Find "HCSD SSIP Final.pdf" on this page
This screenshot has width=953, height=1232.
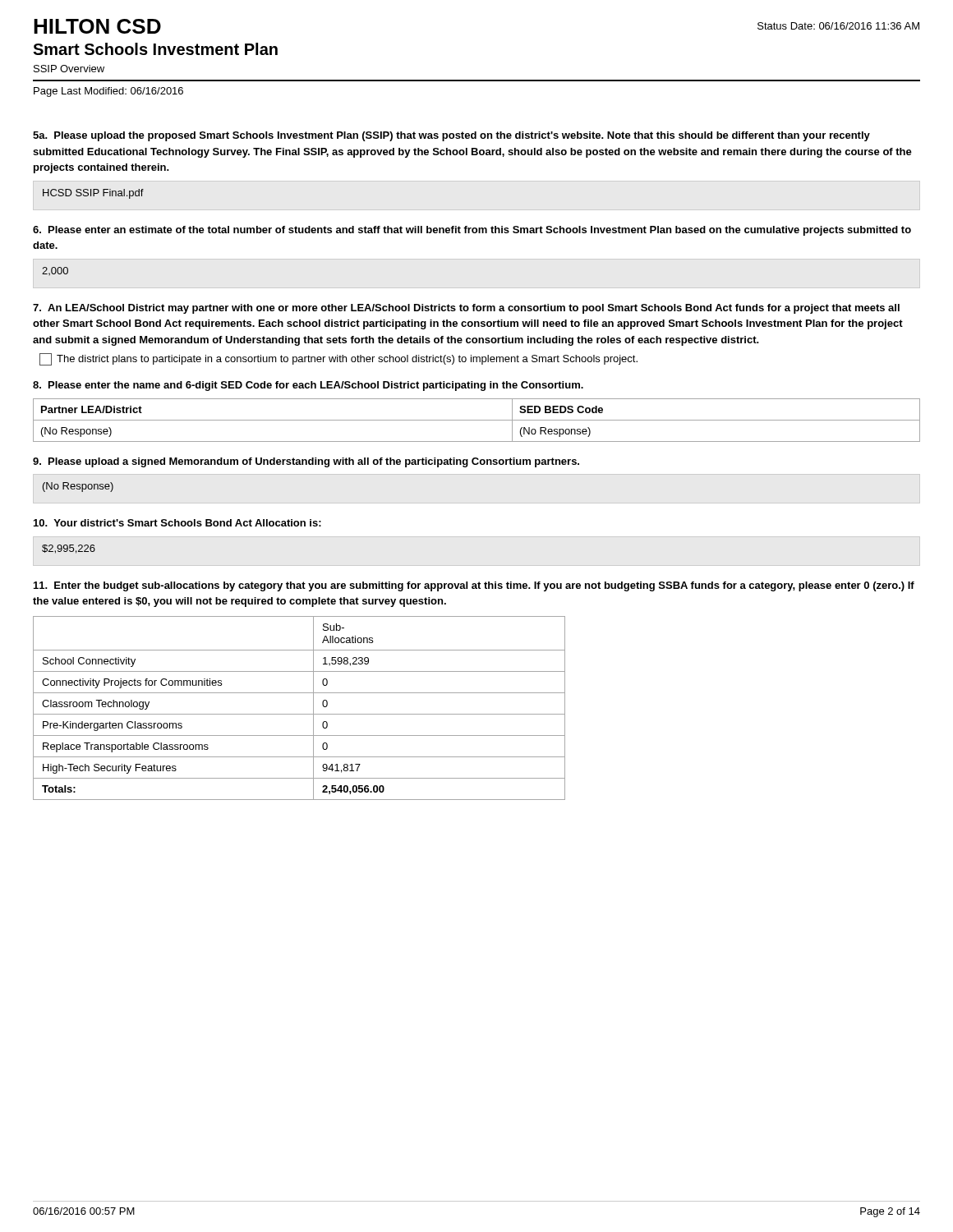(93, 192)
